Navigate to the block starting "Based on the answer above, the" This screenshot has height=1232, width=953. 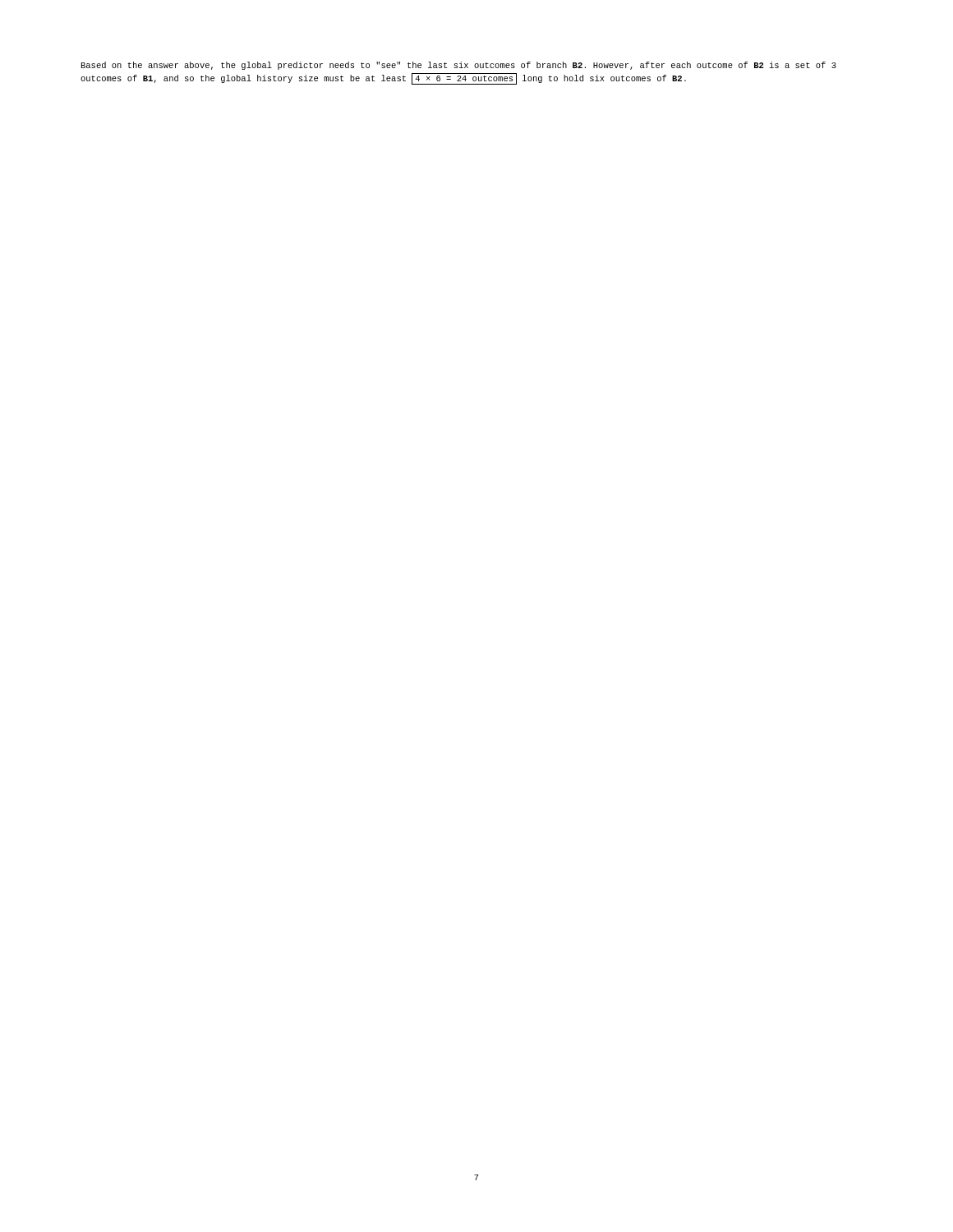coord(458,73)
